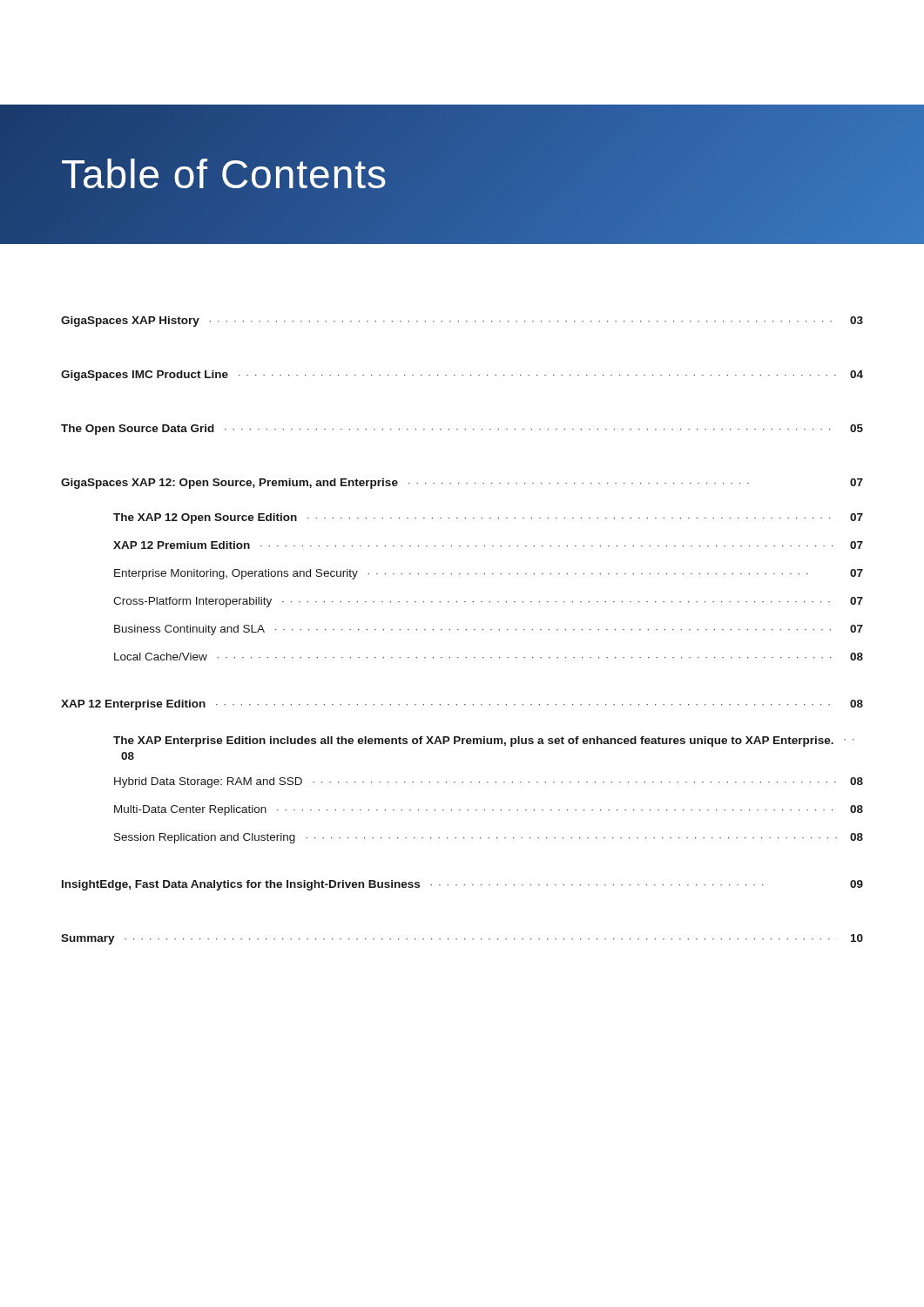Click the passage that begins "Hybrid Data Storage:"
This screenshot has width=924, height=1307.
(x=488, y=781)
